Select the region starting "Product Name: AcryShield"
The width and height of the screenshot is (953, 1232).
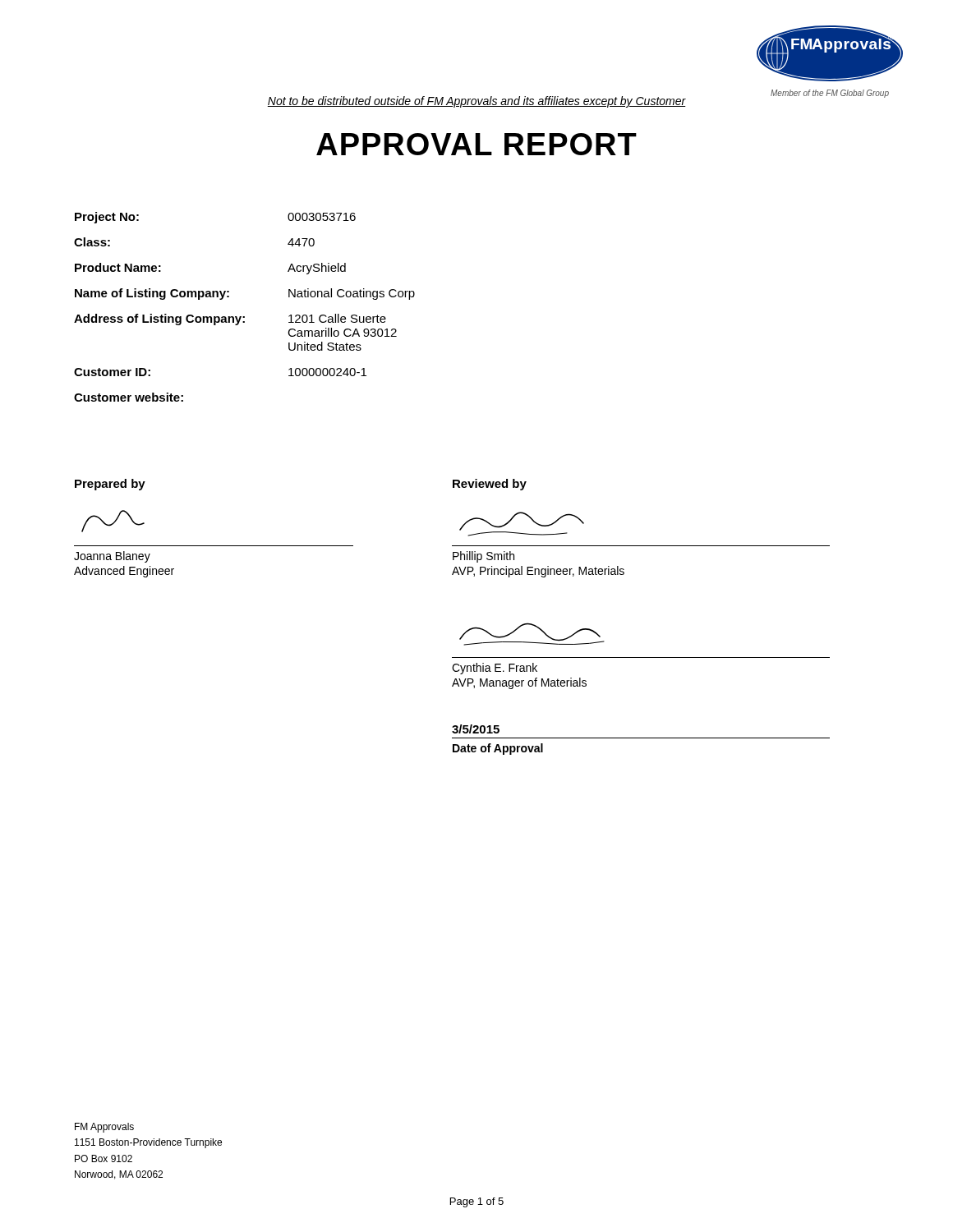[119, 268]
